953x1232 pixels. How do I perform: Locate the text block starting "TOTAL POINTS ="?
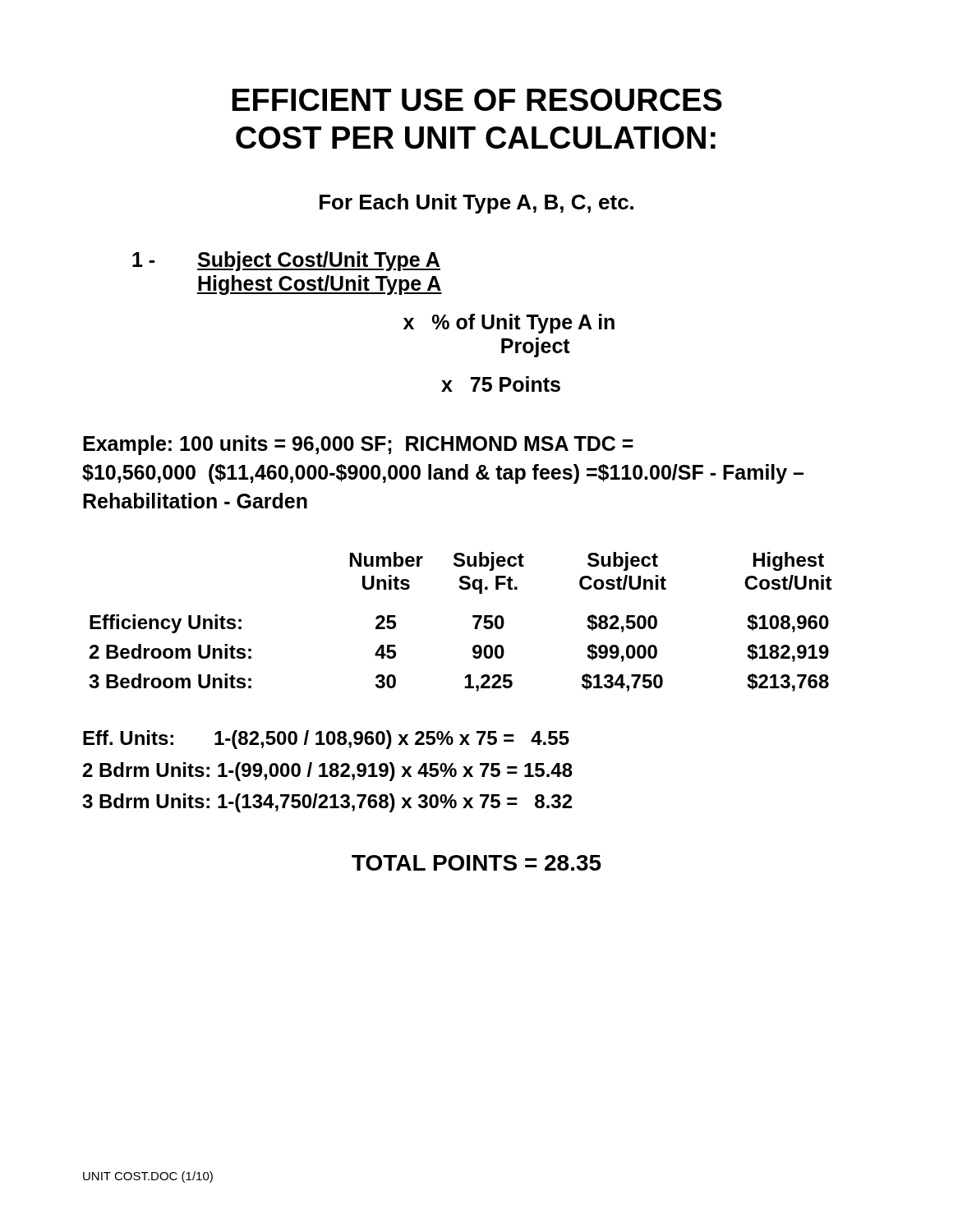476,863
